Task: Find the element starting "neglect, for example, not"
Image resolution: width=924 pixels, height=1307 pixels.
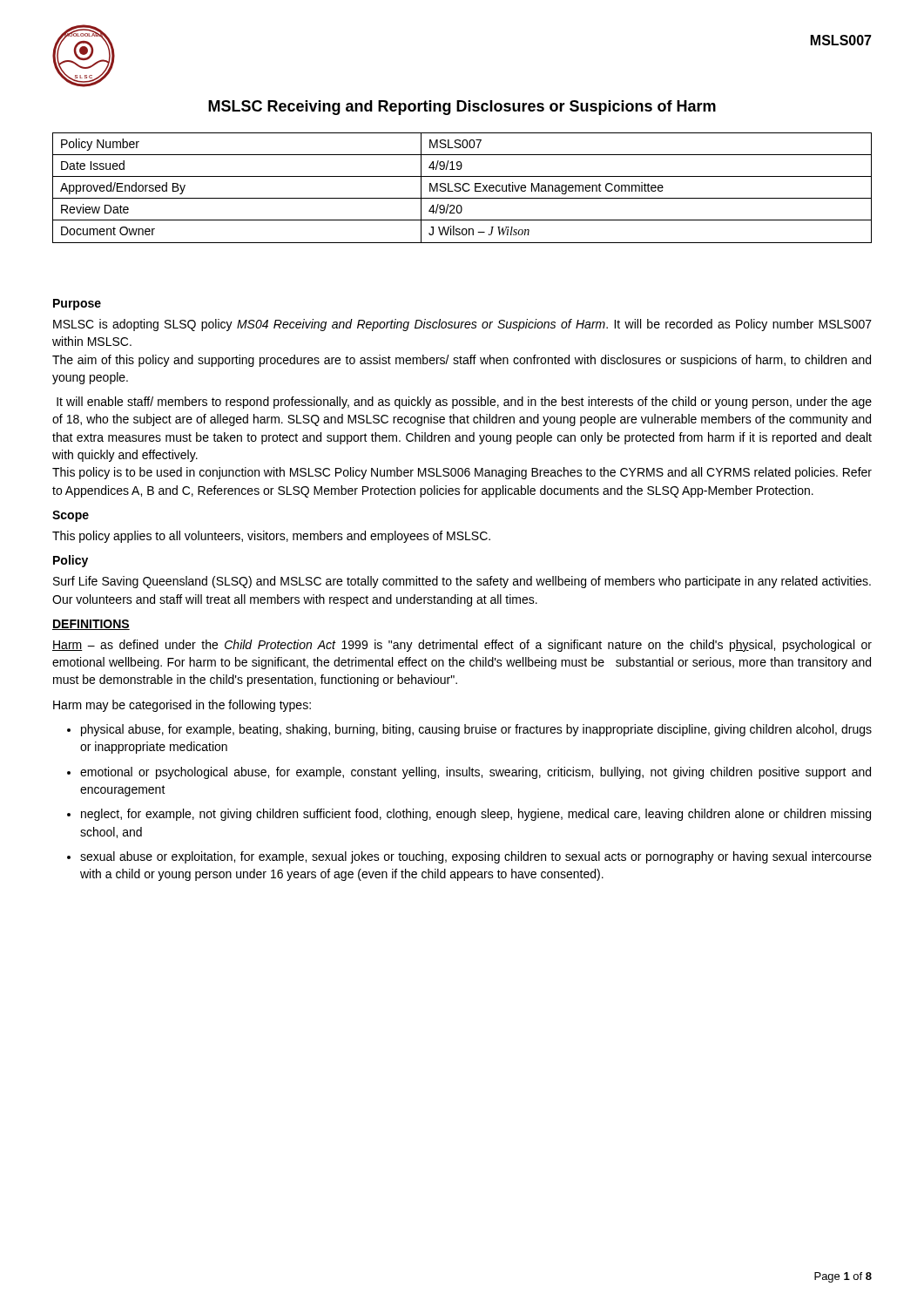Action: tap(476, 823)
